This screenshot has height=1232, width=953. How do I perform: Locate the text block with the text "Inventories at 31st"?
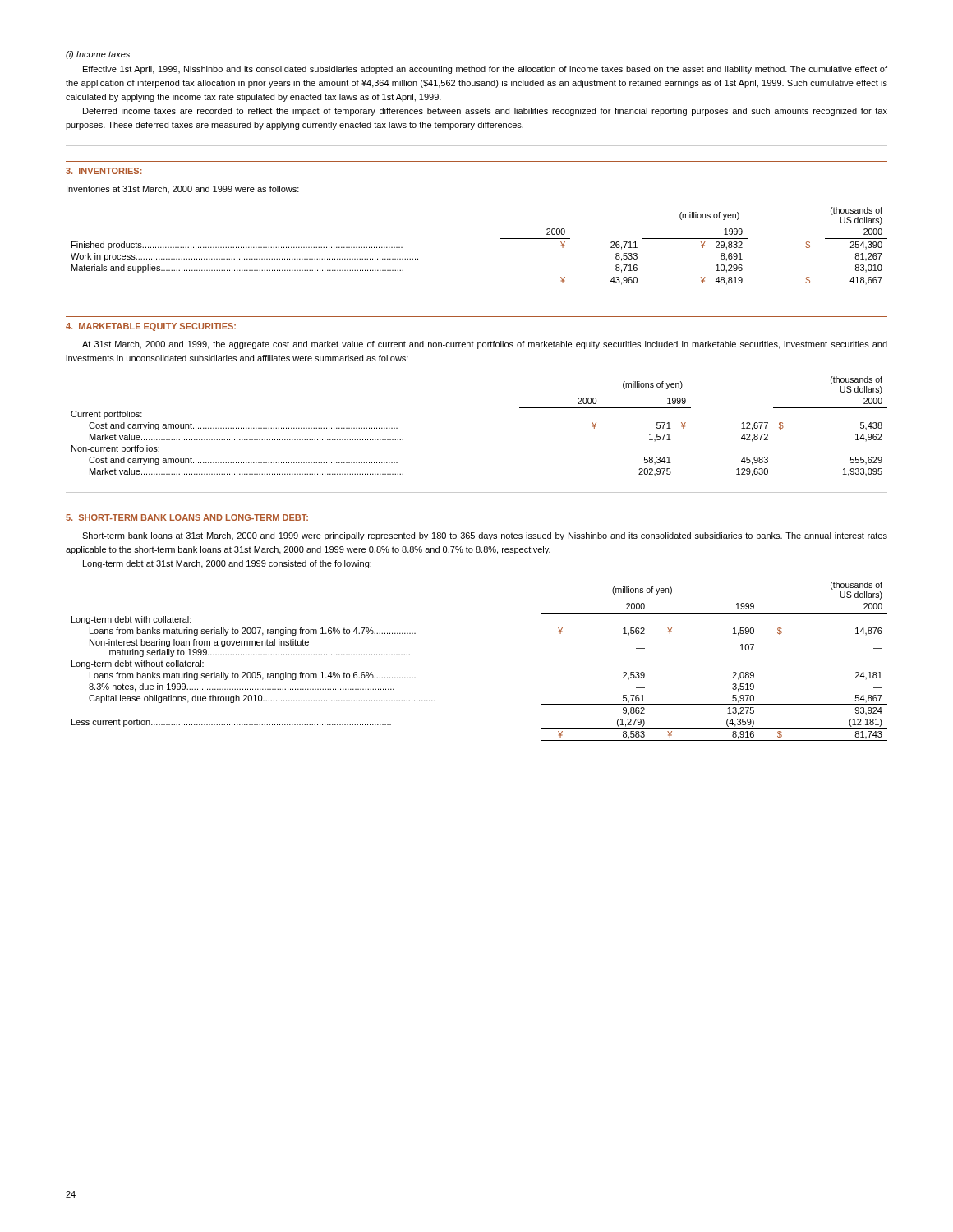183,189
